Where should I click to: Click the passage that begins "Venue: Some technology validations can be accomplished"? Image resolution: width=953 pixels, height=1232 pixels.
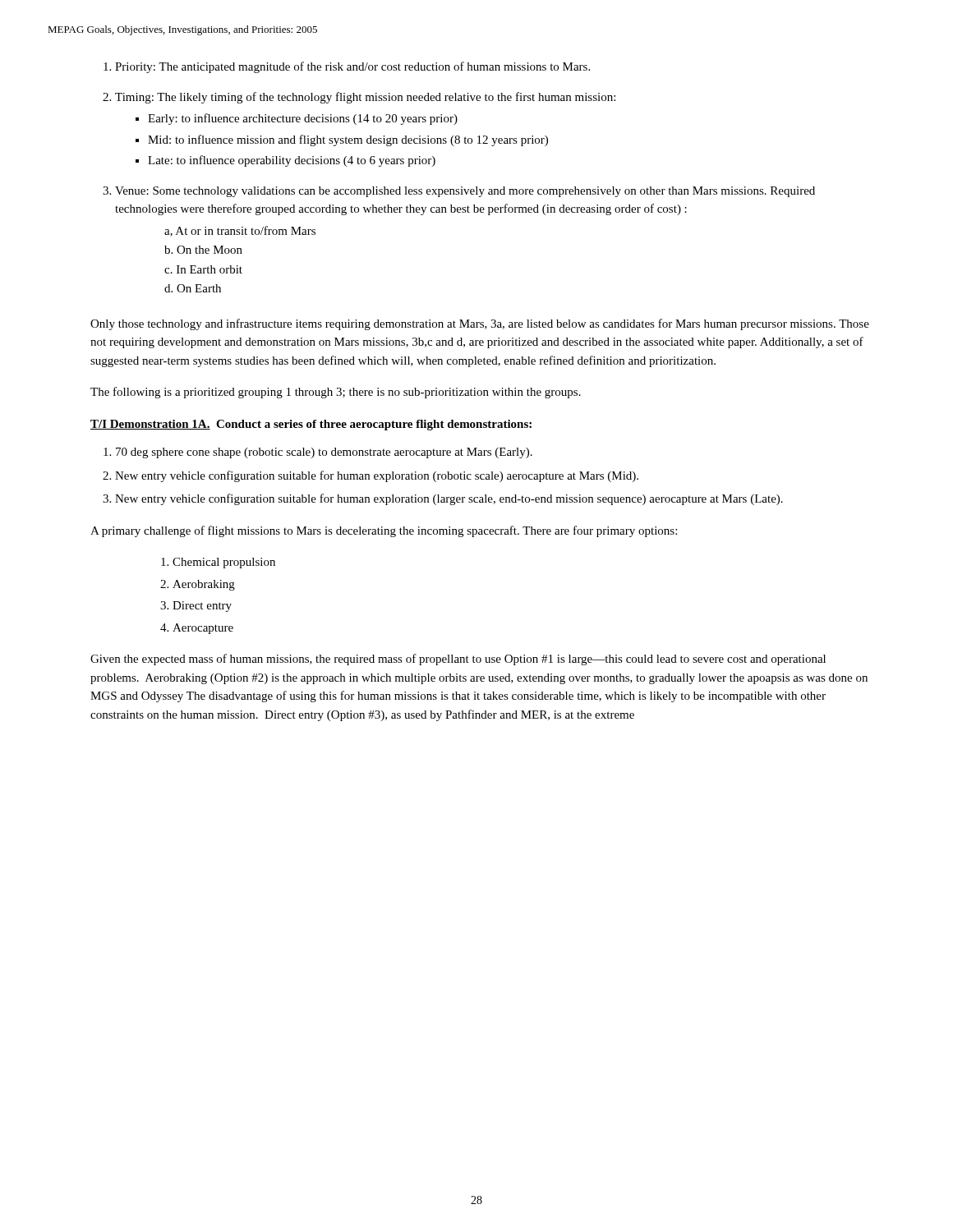459,192
